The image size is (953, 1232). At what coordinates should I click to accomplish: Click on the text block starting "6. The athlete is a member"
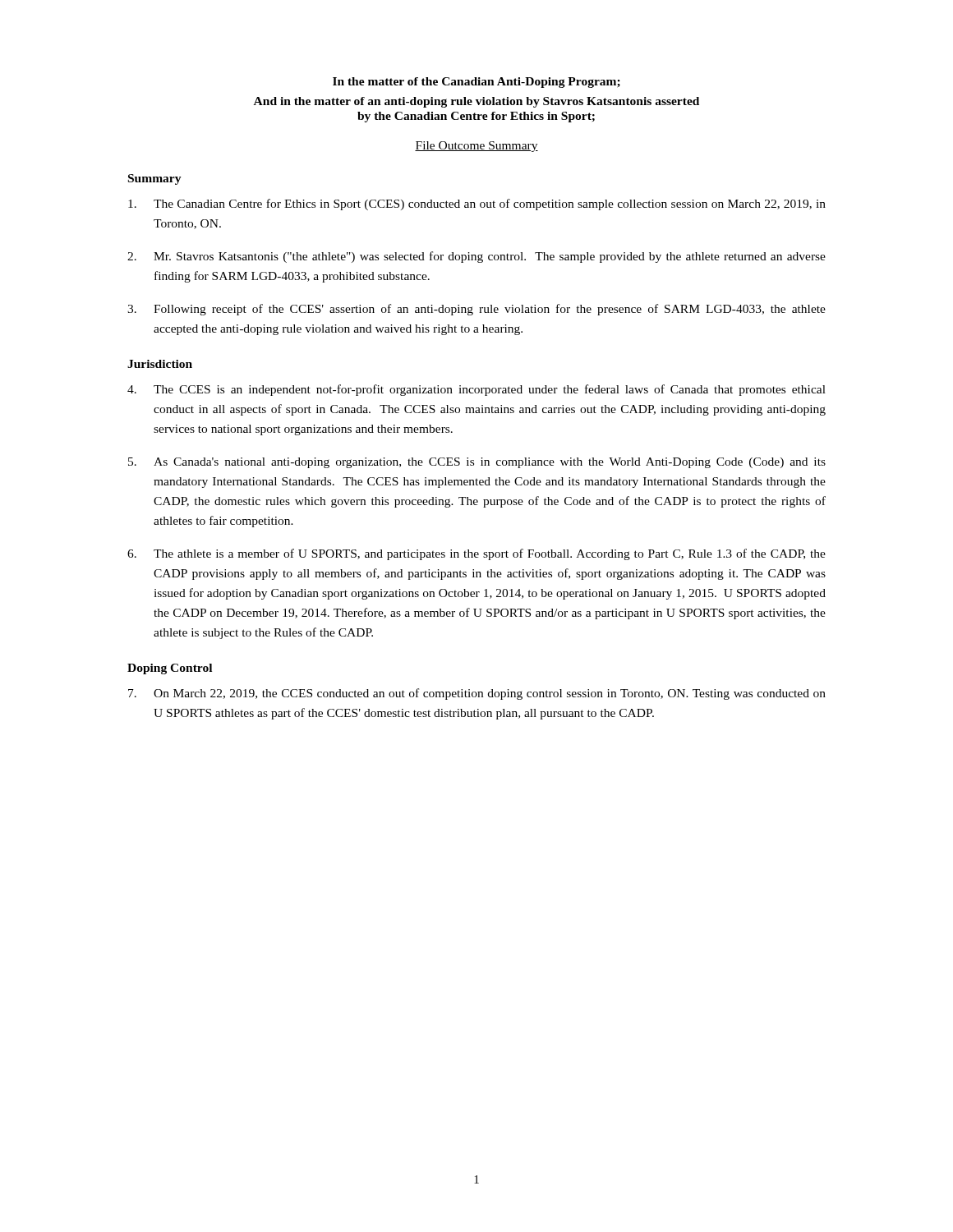[x=476, y=593]
